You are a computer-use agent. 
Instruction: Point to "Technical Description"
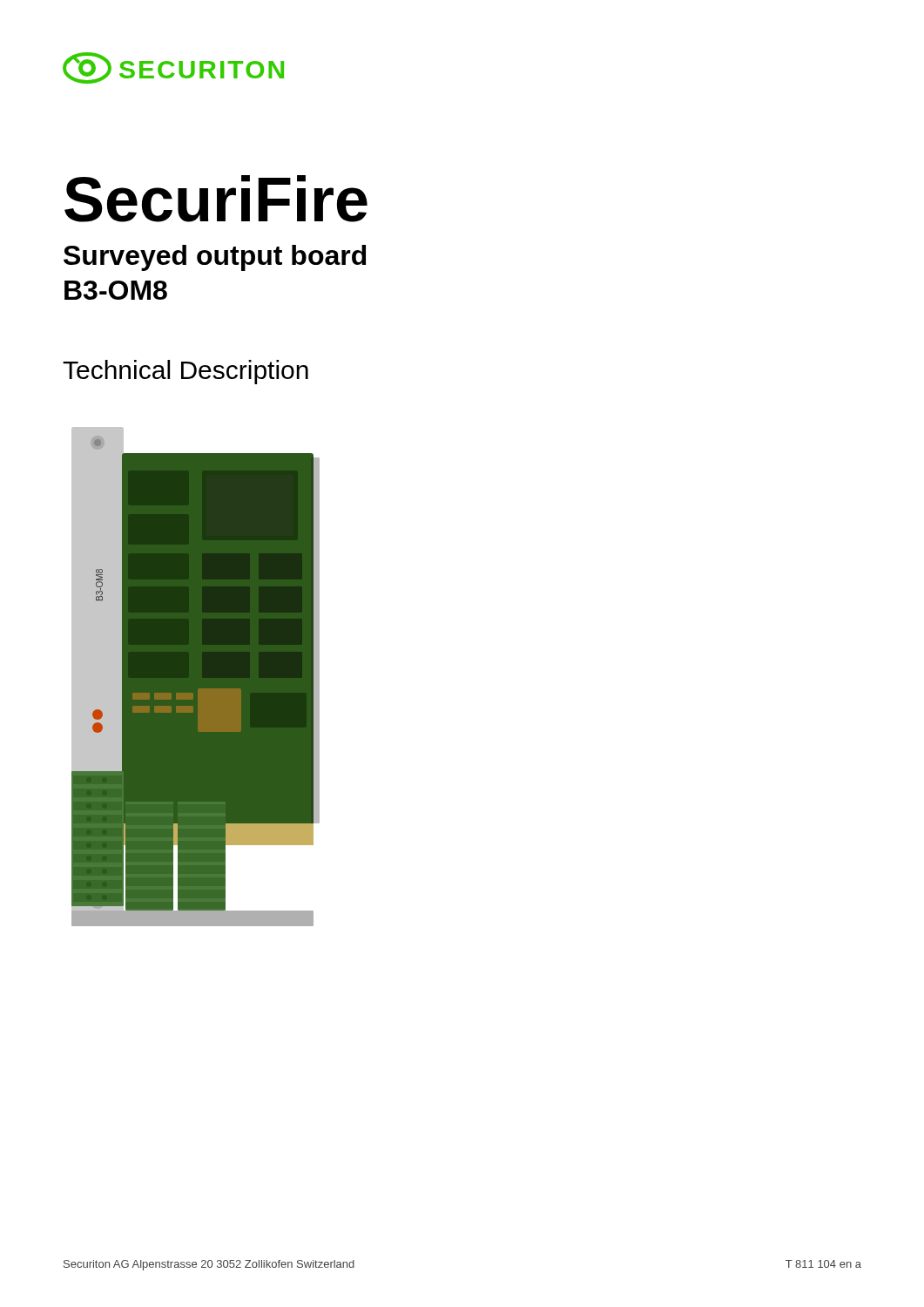click(186, 370)
